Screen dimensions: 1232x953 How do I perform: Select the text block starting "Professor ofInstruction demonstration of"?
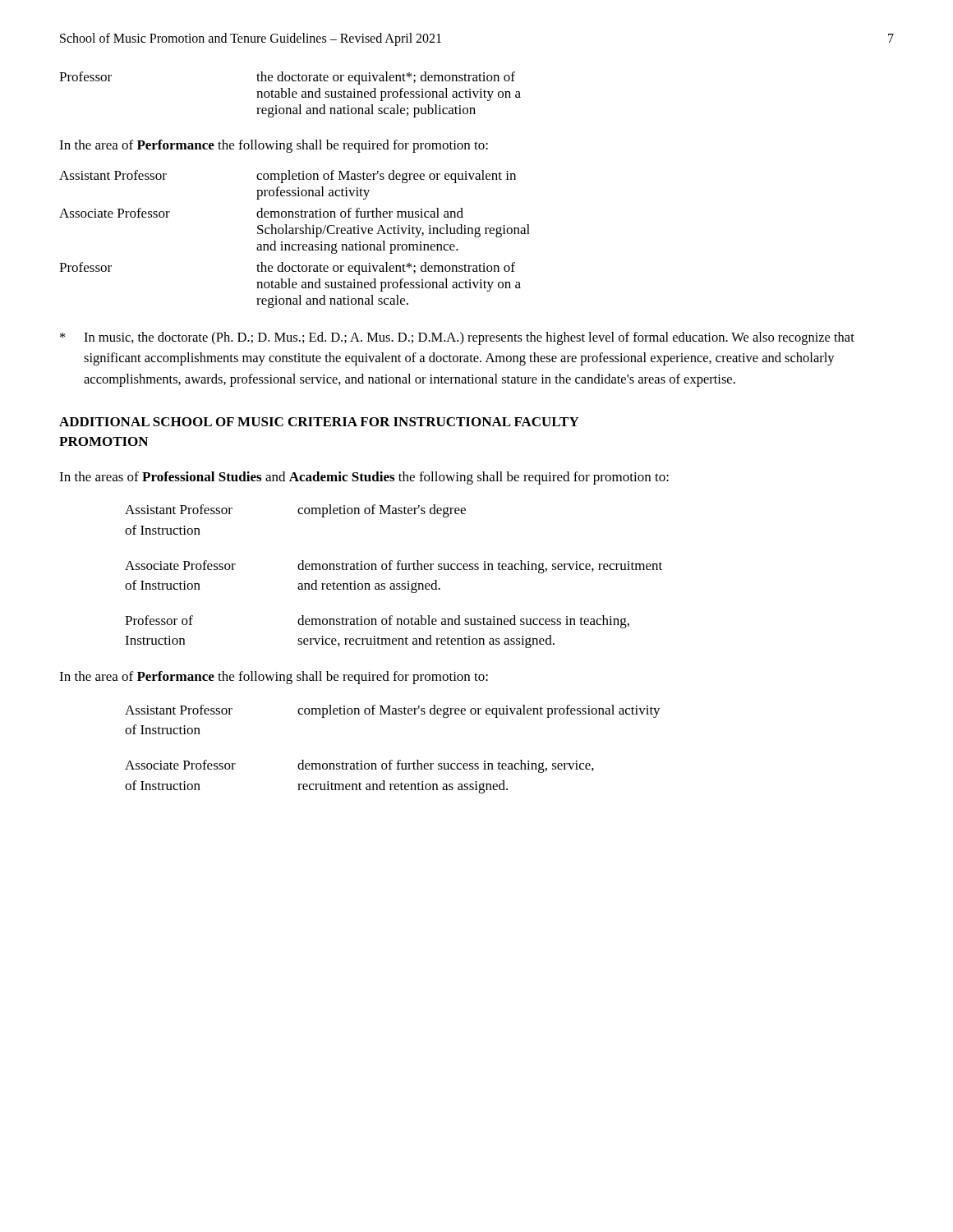[x=509, y=631]
